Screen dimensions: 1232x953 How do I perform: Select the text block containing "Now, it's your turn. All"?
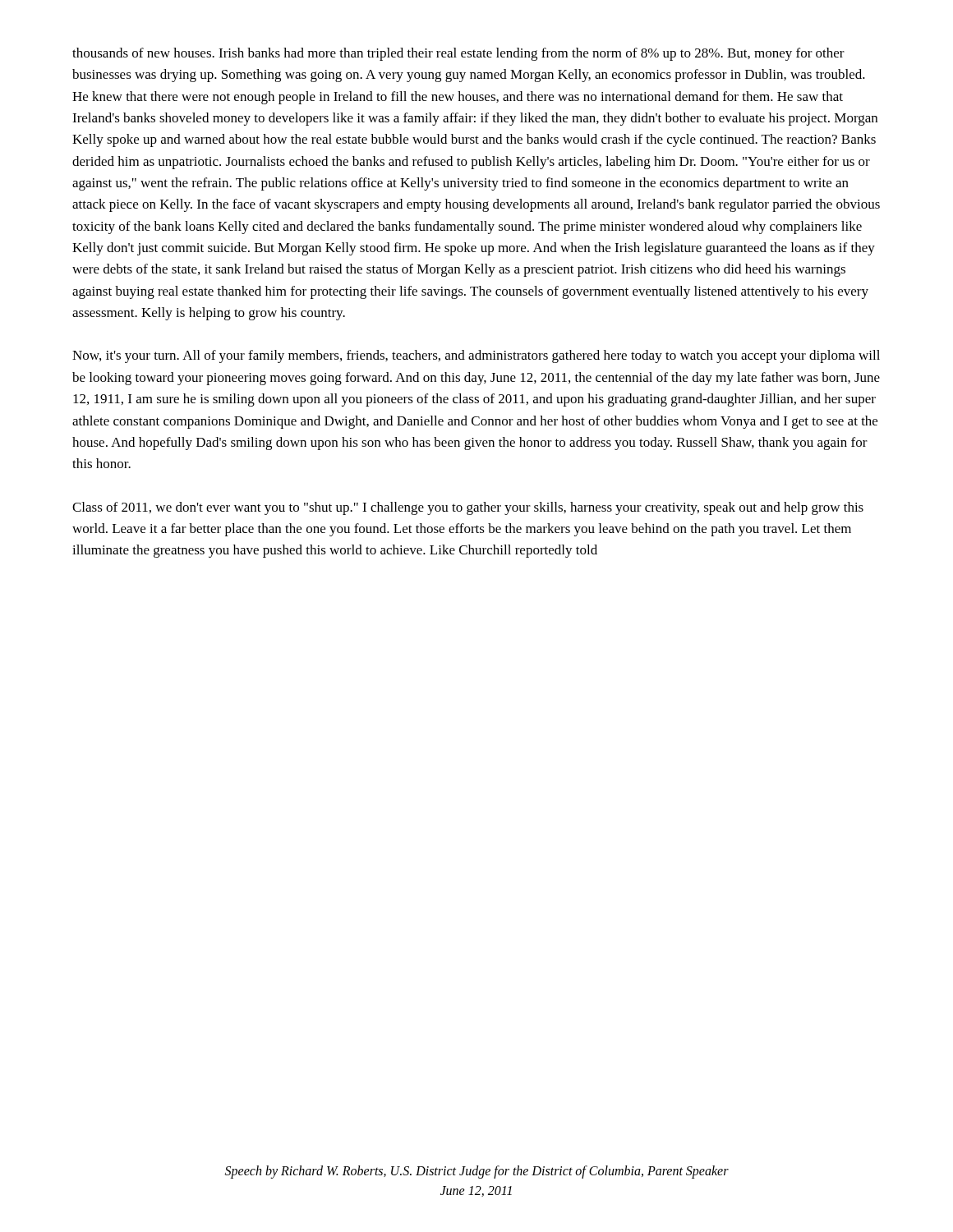[x=476, y=410]
